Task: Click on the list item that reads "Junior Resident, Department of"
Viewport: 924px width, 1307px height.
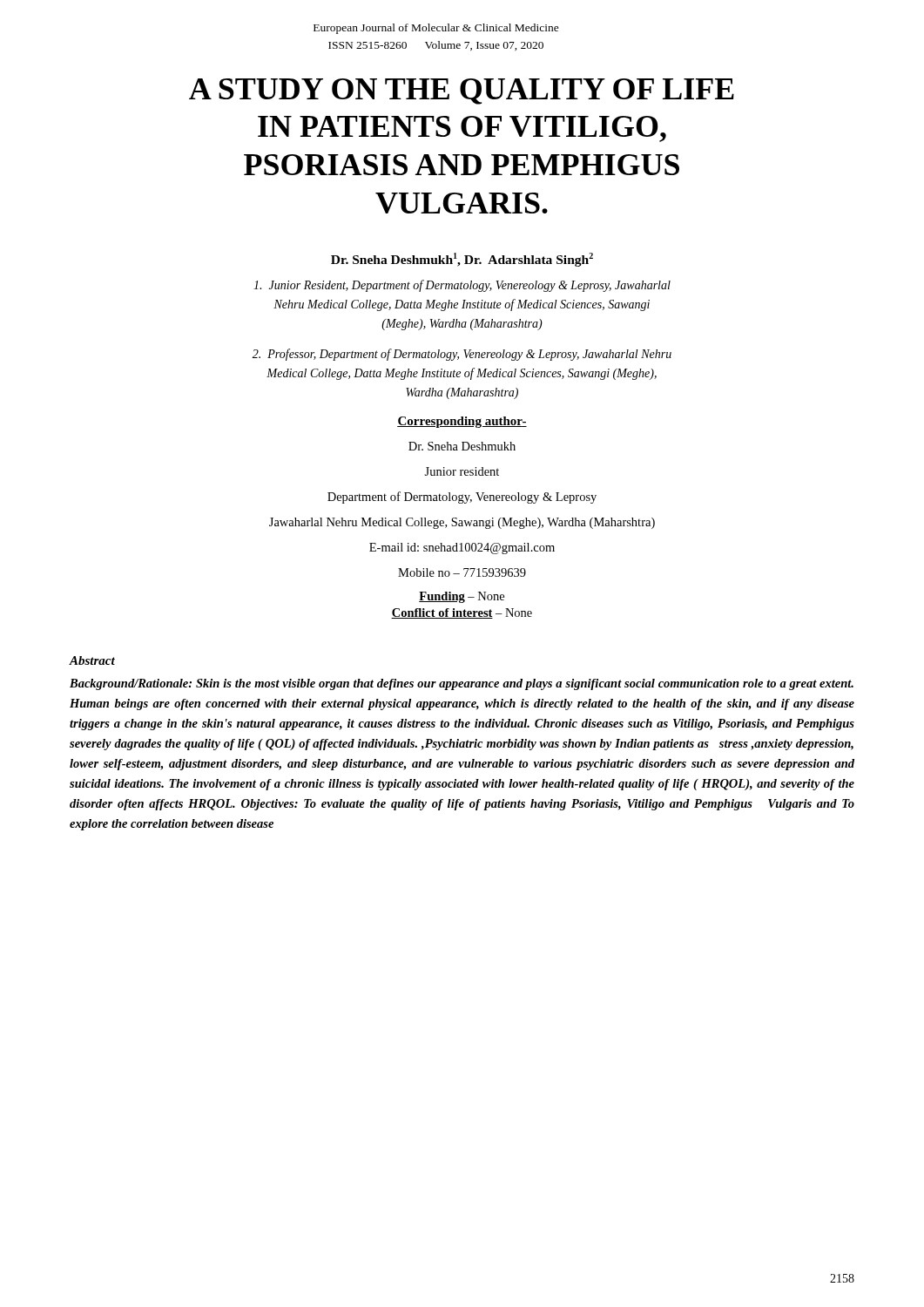Action: (x=462, y=304)
